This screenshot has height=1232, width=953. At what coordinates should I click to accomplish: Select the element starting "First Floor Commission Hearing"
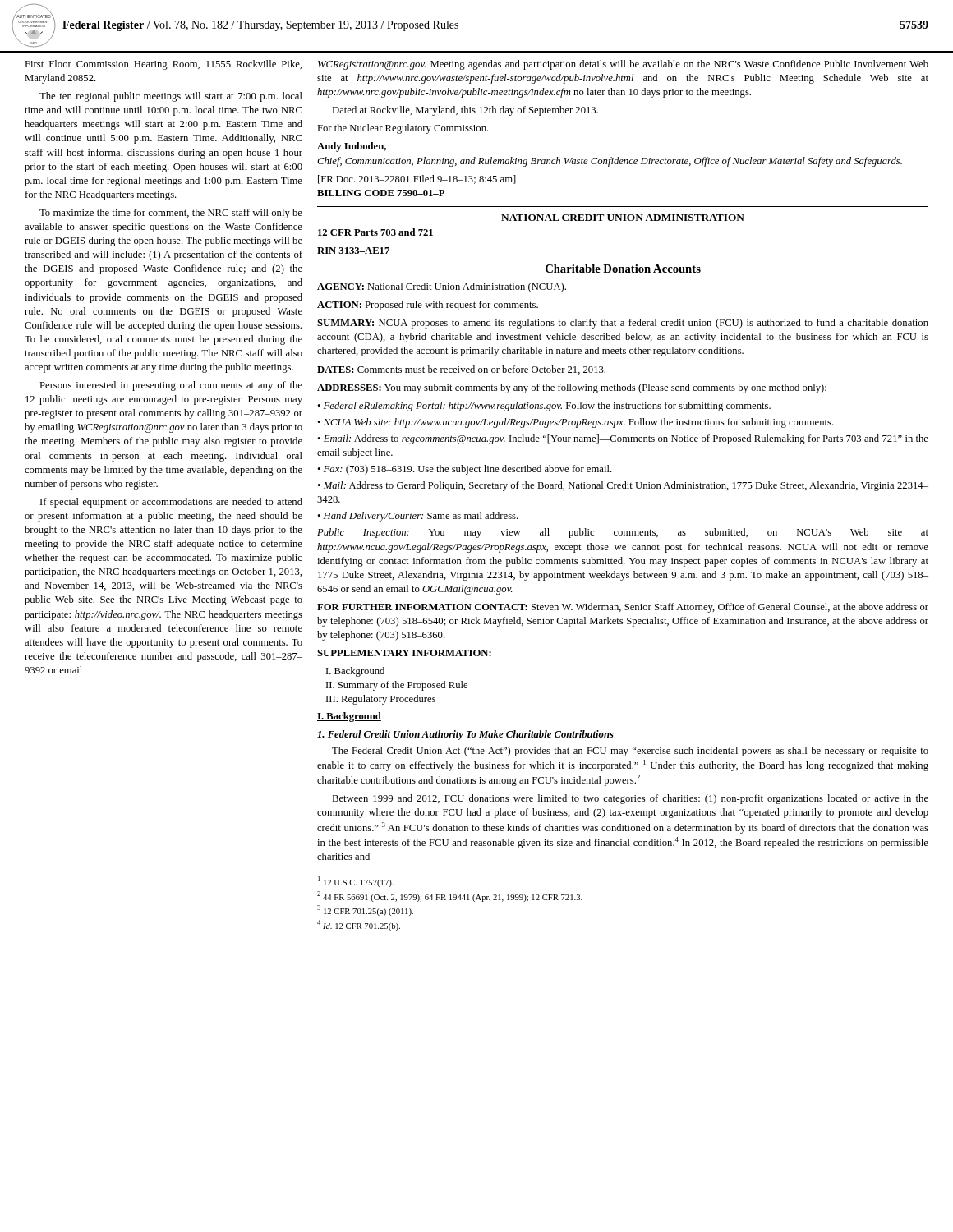(163, 368)
